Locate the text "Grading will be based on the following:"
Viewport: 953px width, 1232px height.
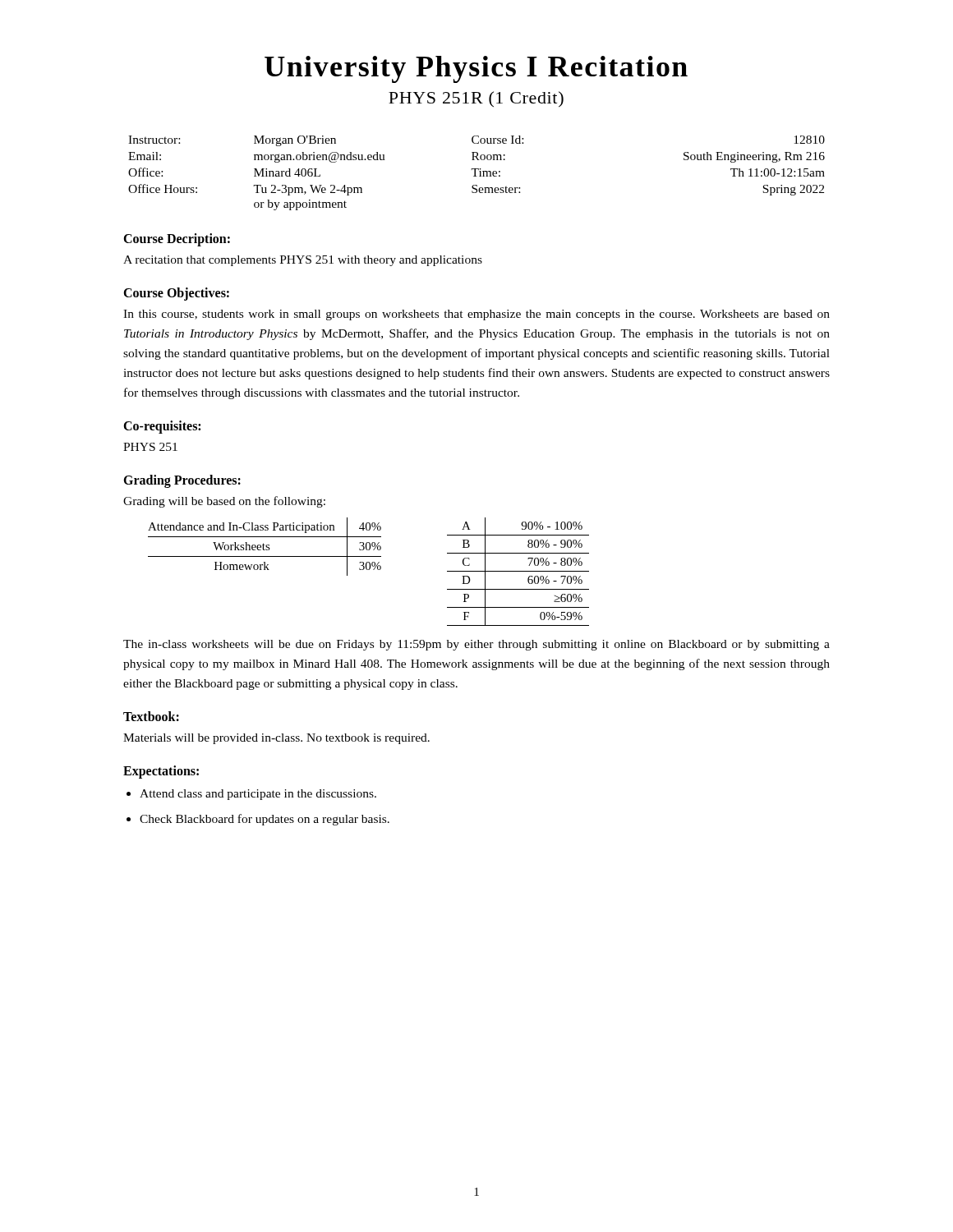[225, 501]
